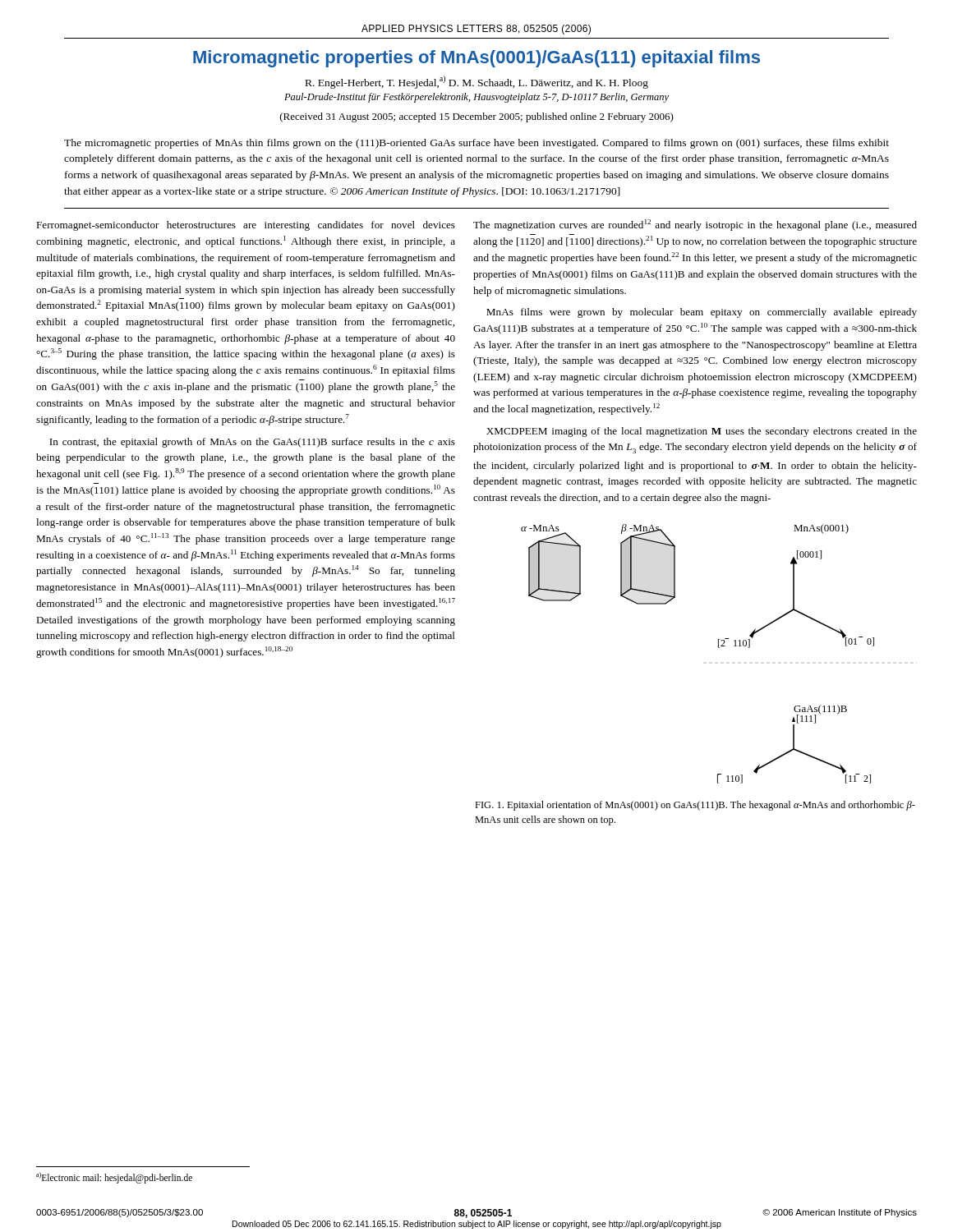953x1232 pixels.
Task: Point to the caption beginning "FIG. 1. Epitaxial orientation of MnAs(0001) on GaAs(111)B."
Action: pos(695,812)
